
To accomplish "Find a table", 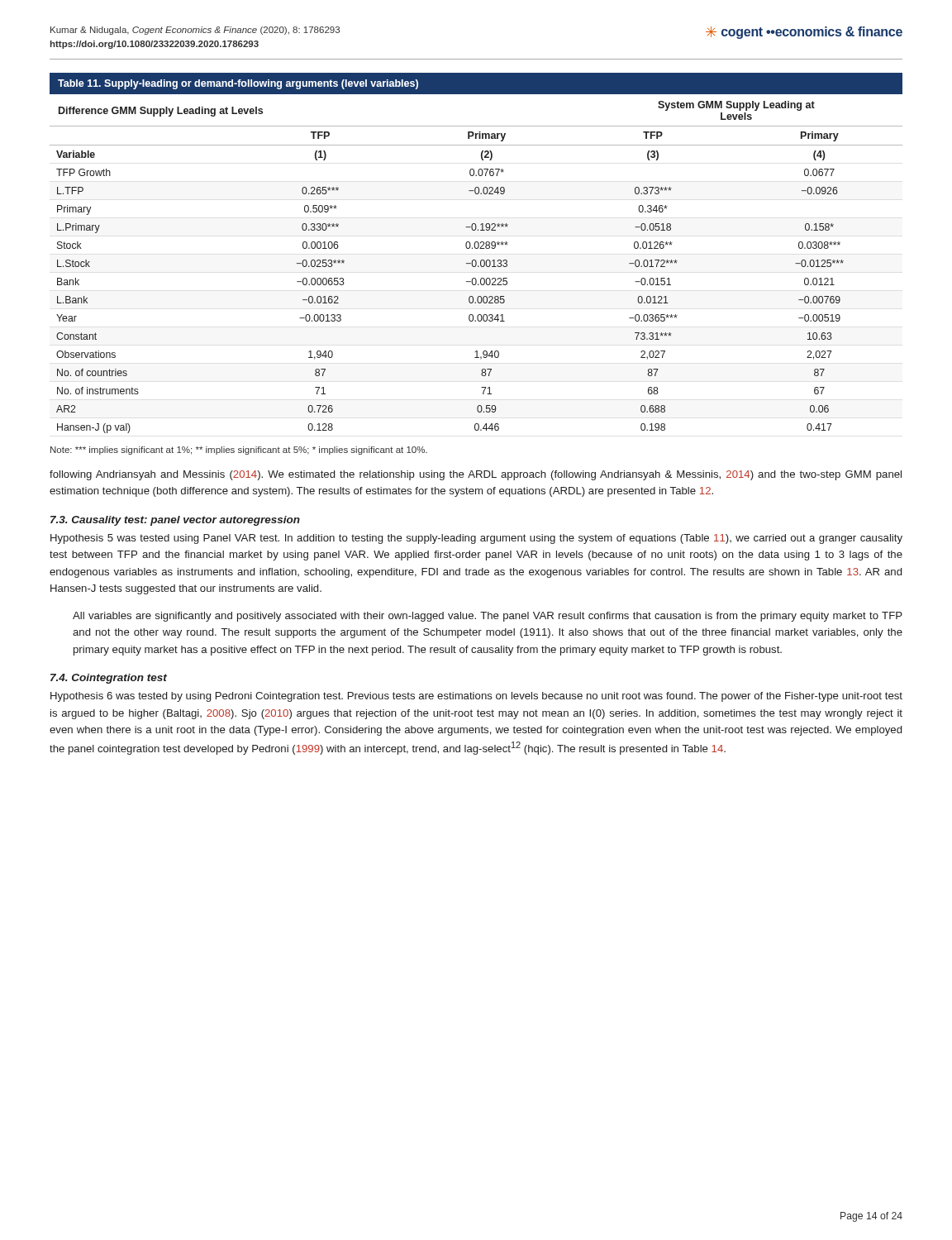I will click(x=476, y=255).
